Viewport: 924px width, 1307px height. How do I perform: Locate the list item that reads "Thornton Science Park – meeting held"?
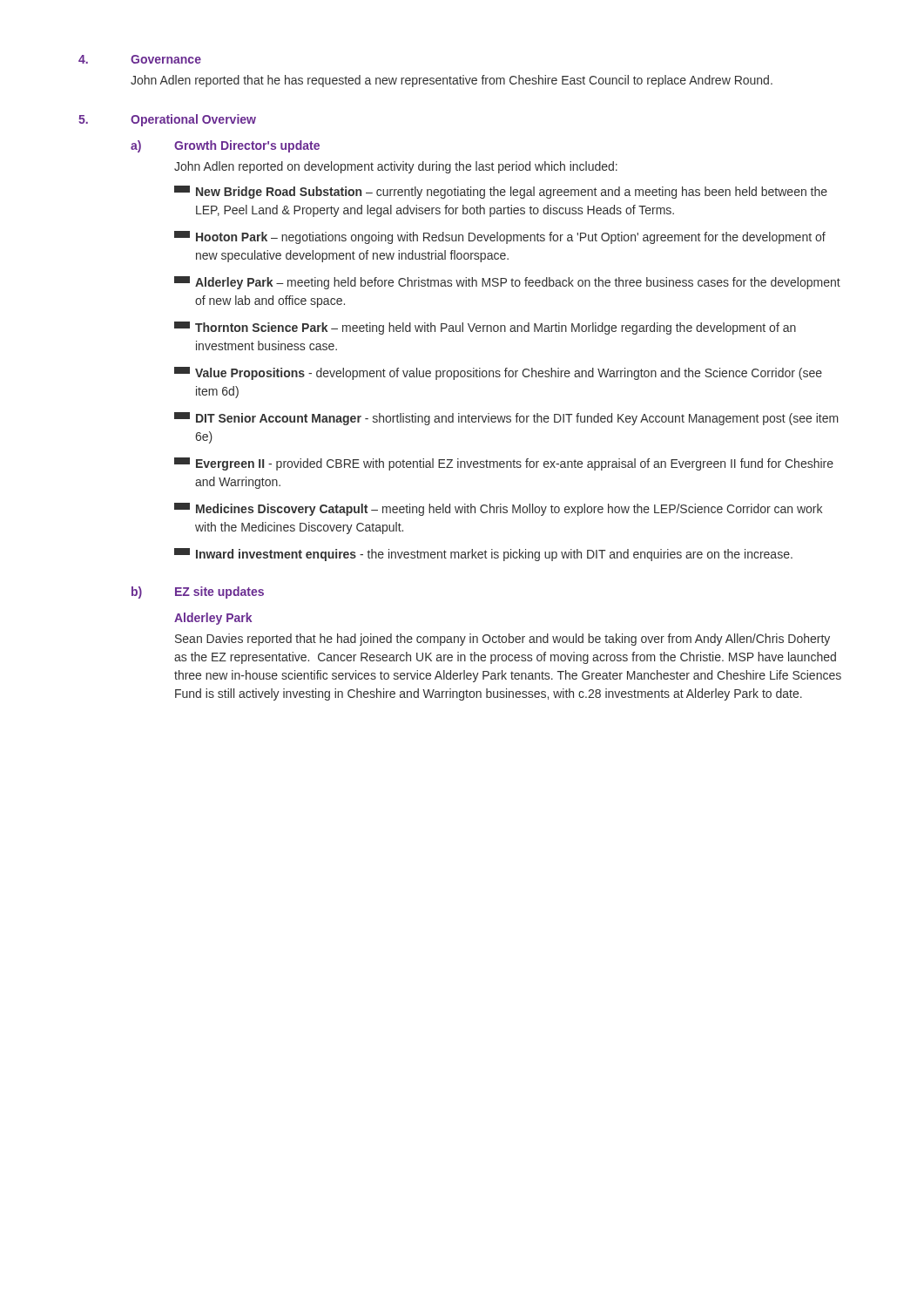point(510,337)
